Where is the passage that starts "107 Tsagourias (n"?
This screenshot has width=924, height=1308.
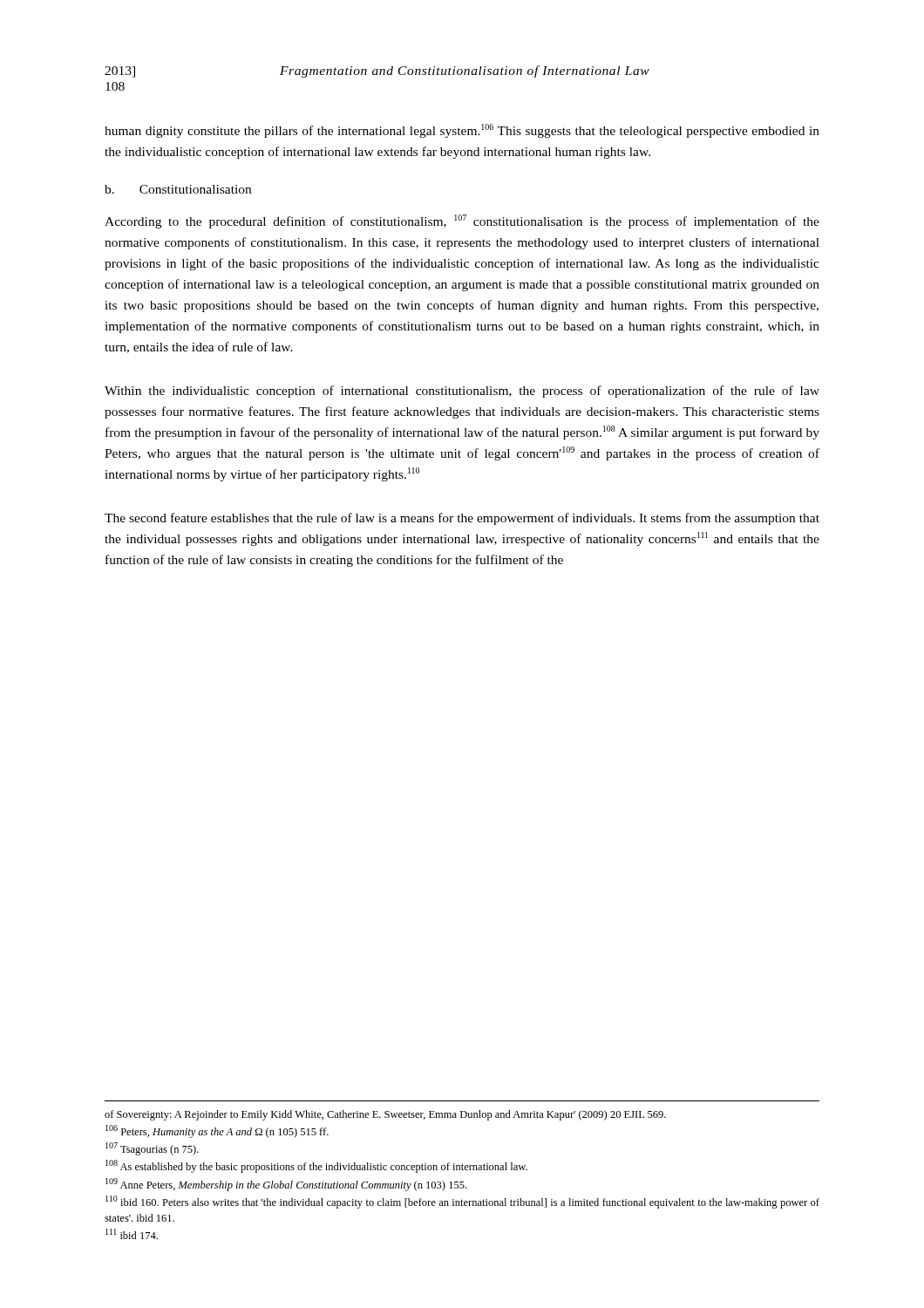(152, 1149)
